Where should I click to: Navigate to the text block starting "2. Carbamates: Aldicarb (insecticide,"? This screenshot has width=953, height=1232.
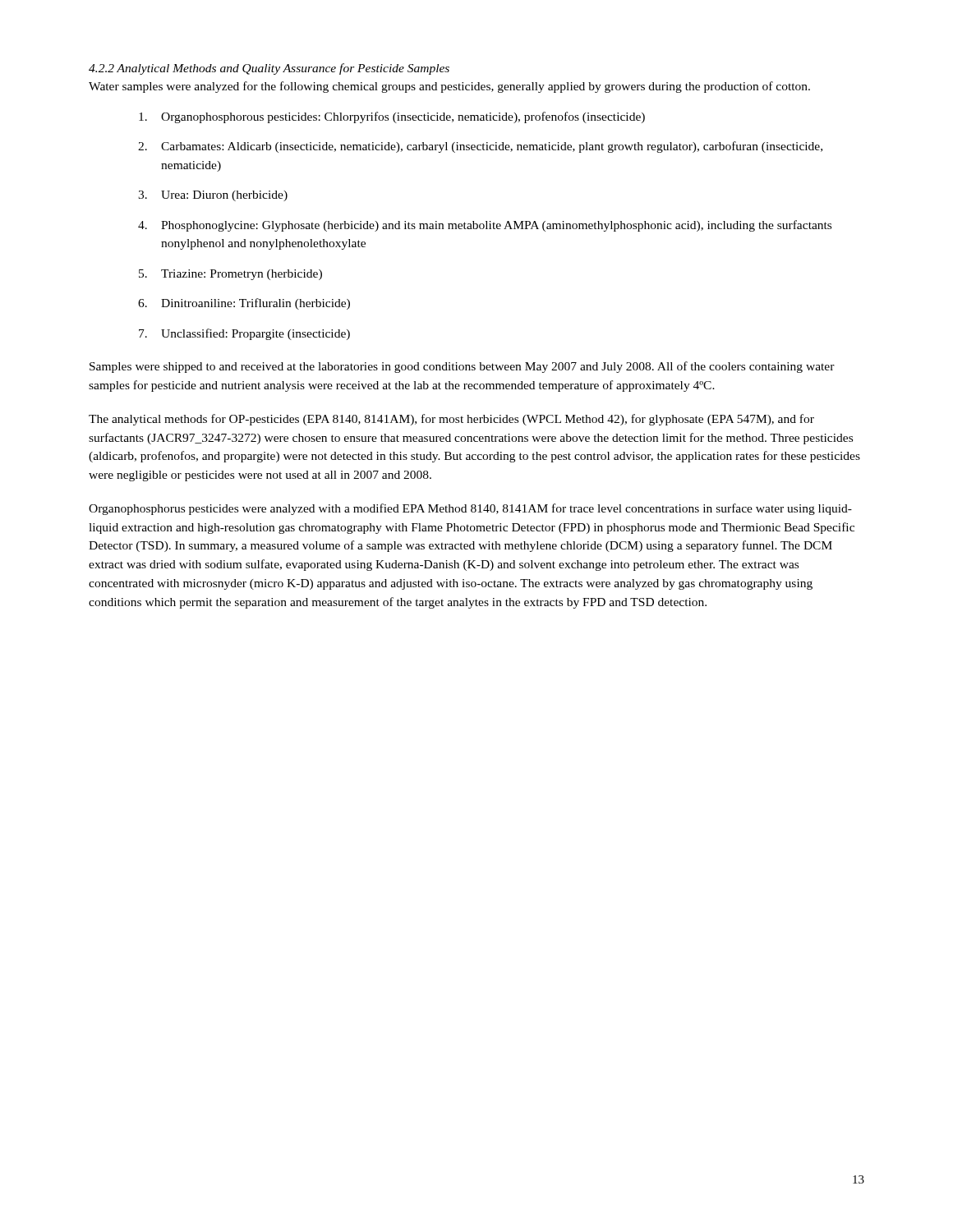[x=501, y=156]
